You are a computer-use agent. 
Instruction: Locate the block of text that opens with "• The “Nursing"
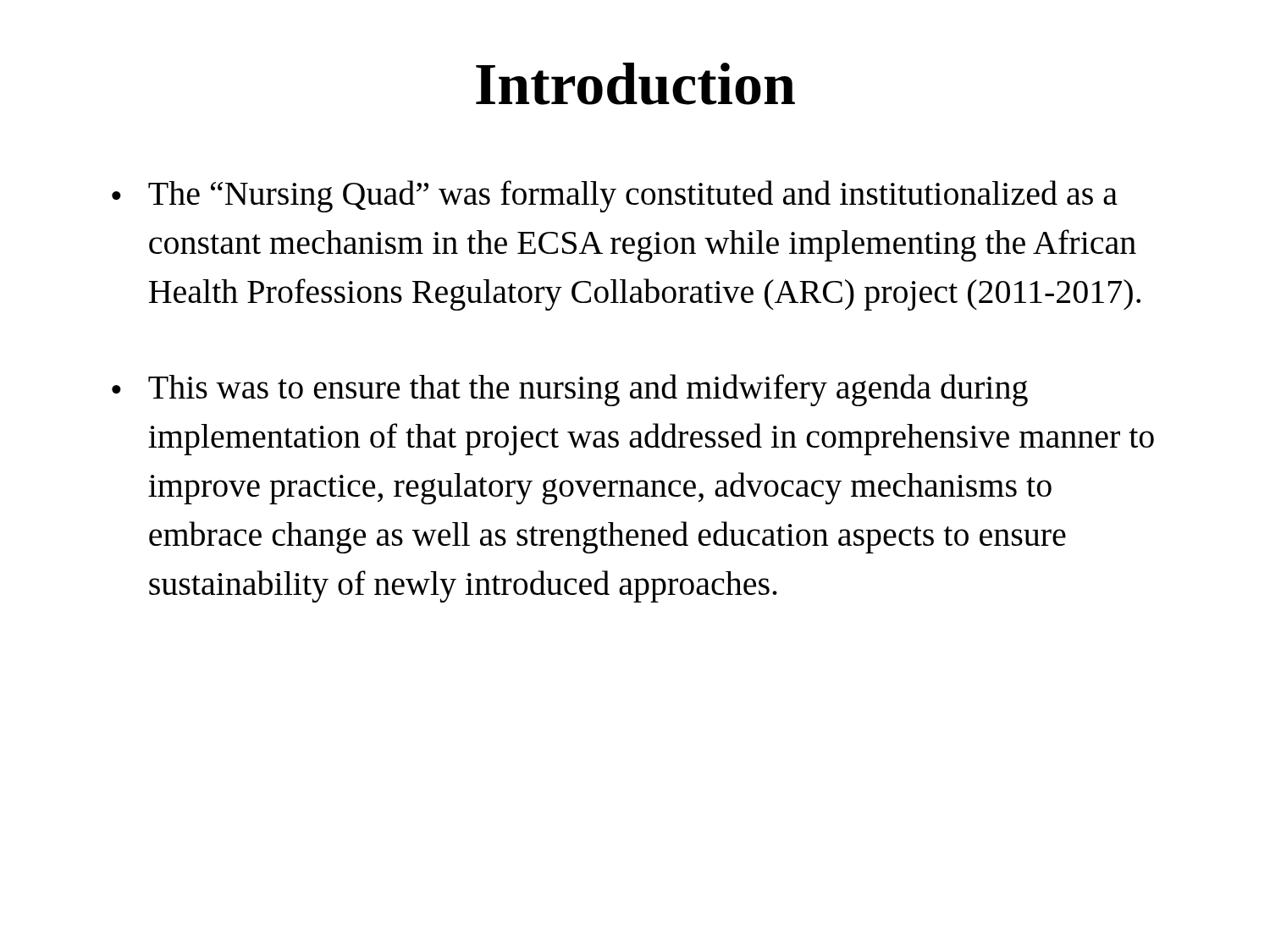coord(635,243)
